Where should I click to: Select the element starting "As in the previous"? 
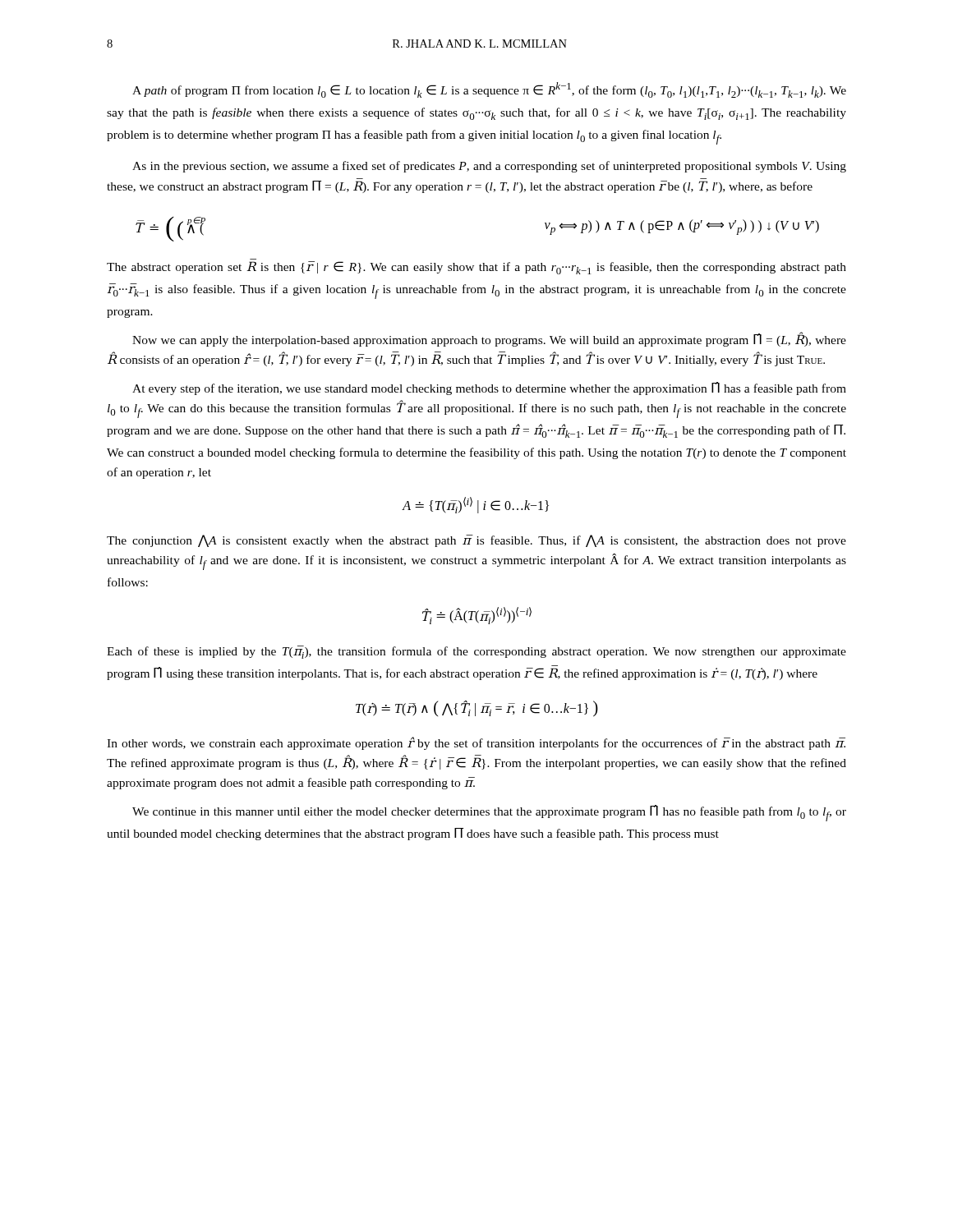(x=476, y=176)
